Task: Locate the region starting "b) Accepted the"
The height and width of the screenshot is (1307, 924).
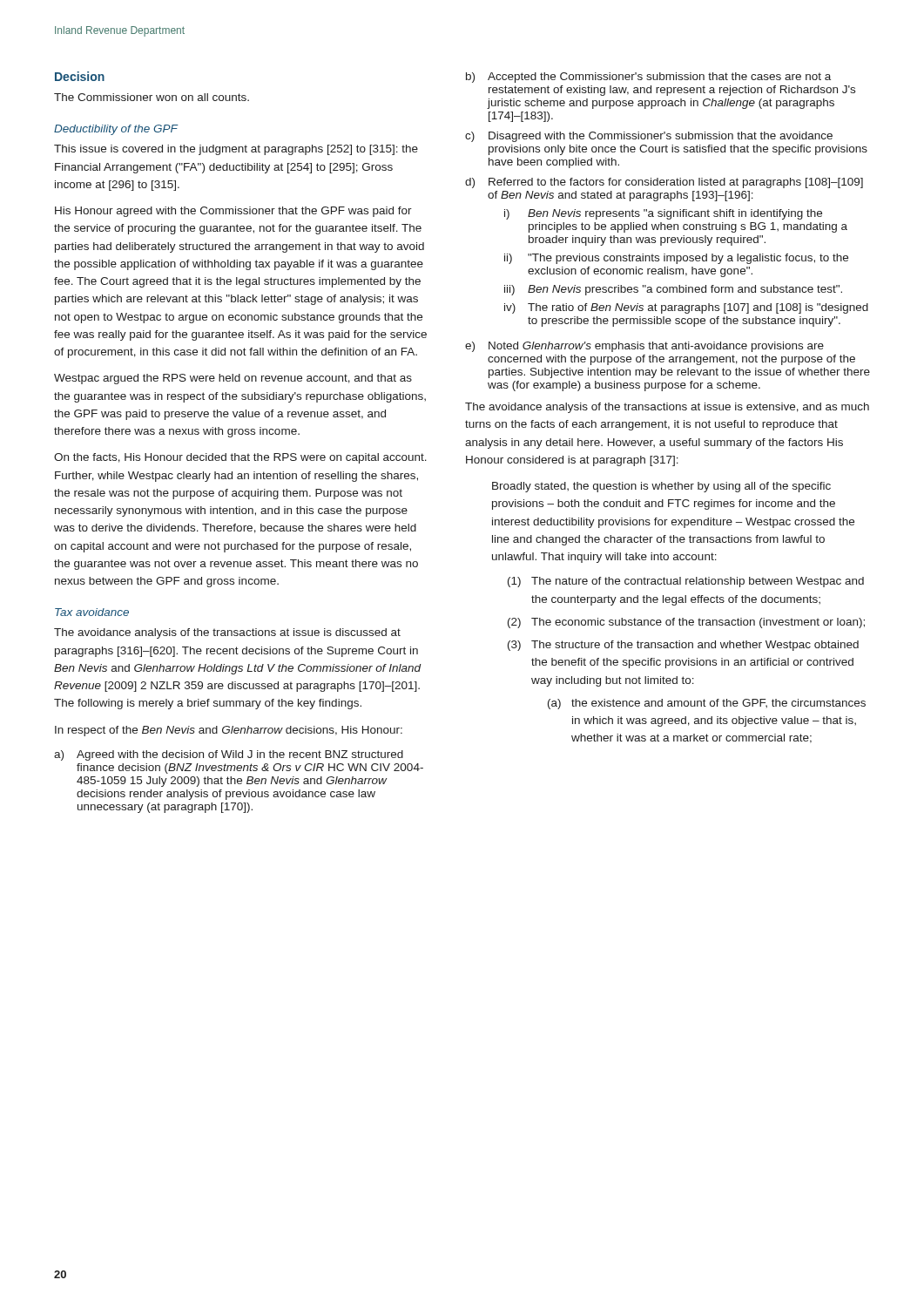Action: click(x=668, y=96)
